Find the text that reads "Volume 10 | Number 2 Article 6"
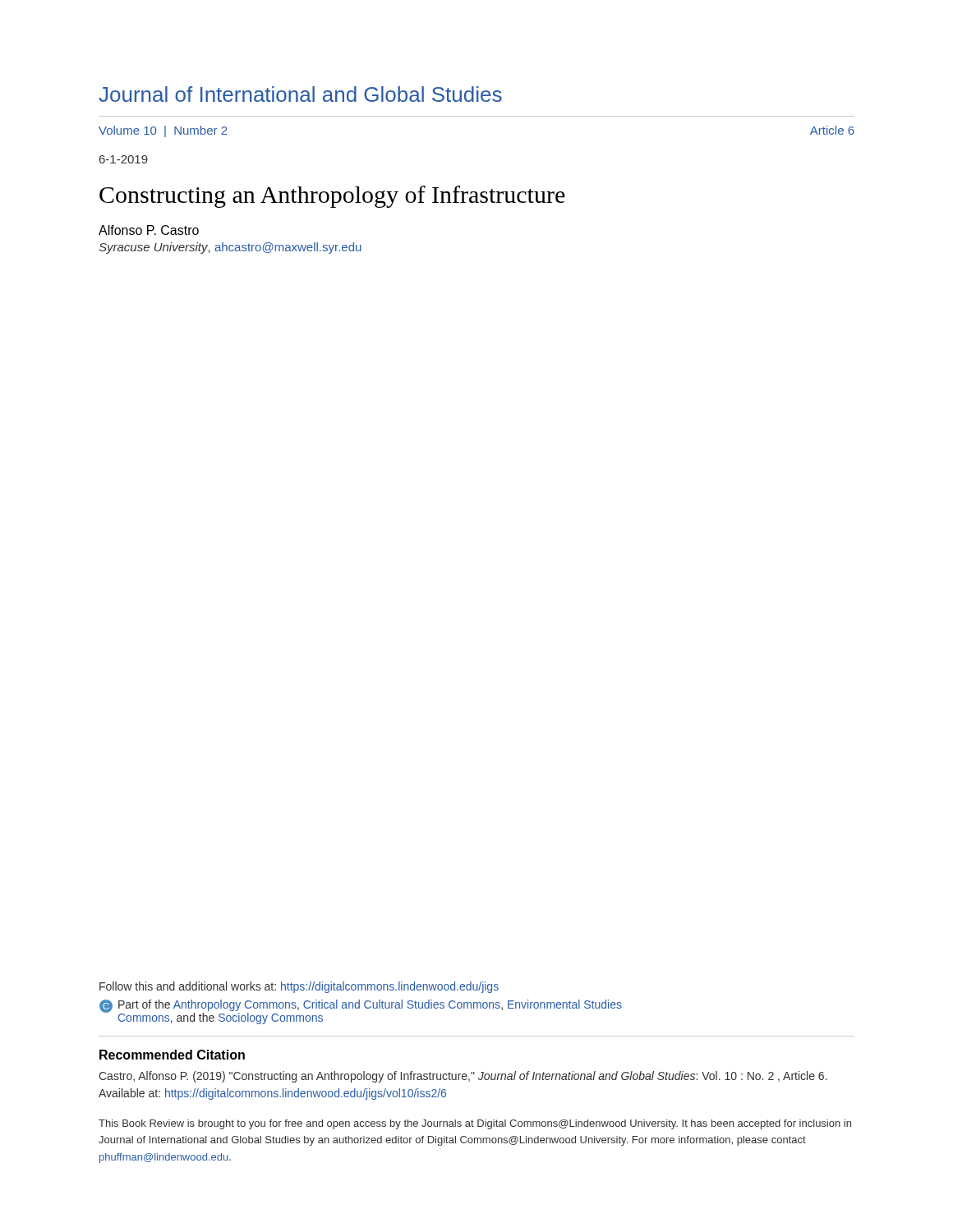The image size is (953, 1232). (165, 131)
